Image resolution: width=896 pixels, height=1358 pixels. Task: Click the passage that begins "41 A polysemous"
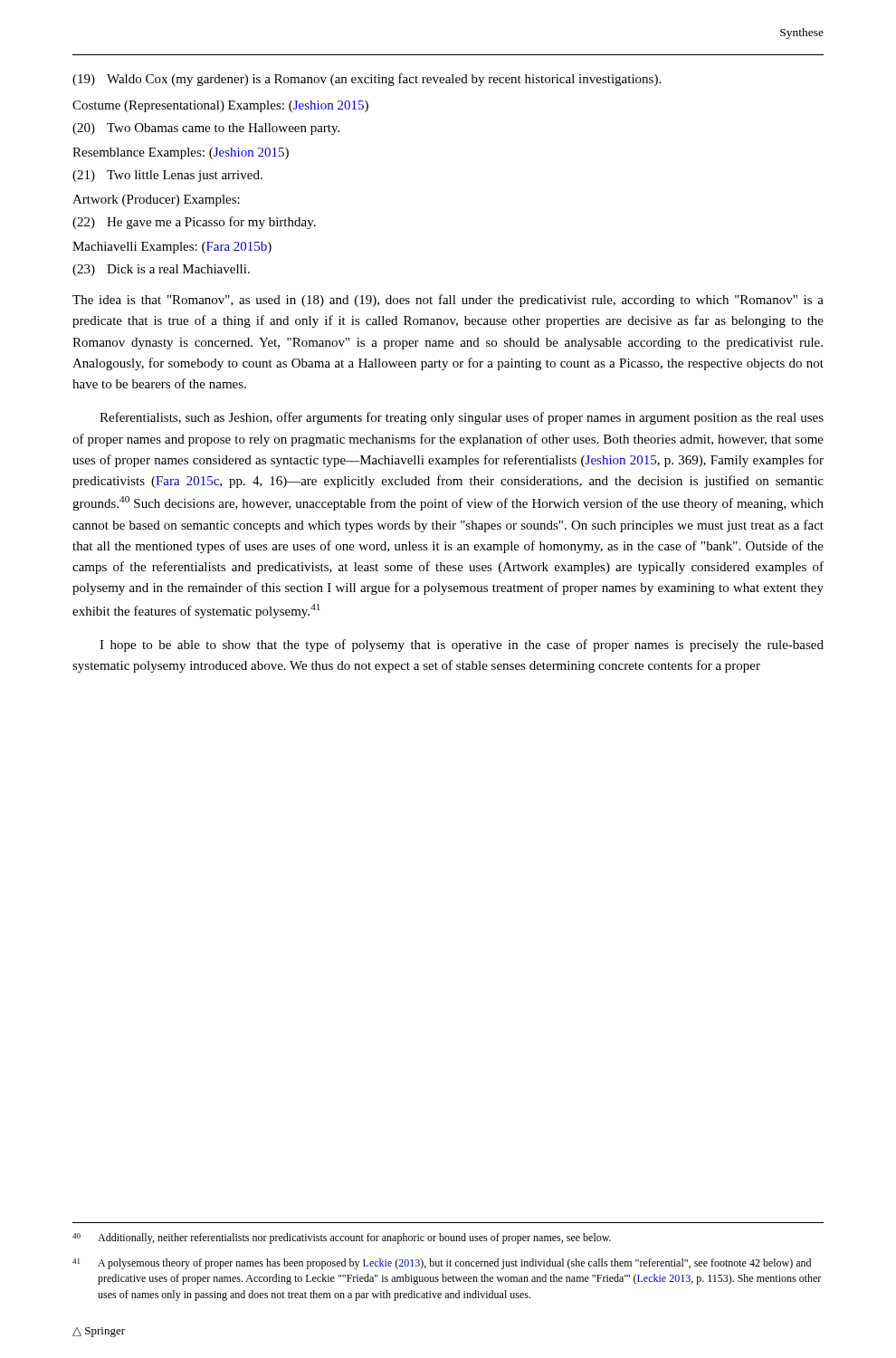pyautogui.click(x=448, y=1279)
